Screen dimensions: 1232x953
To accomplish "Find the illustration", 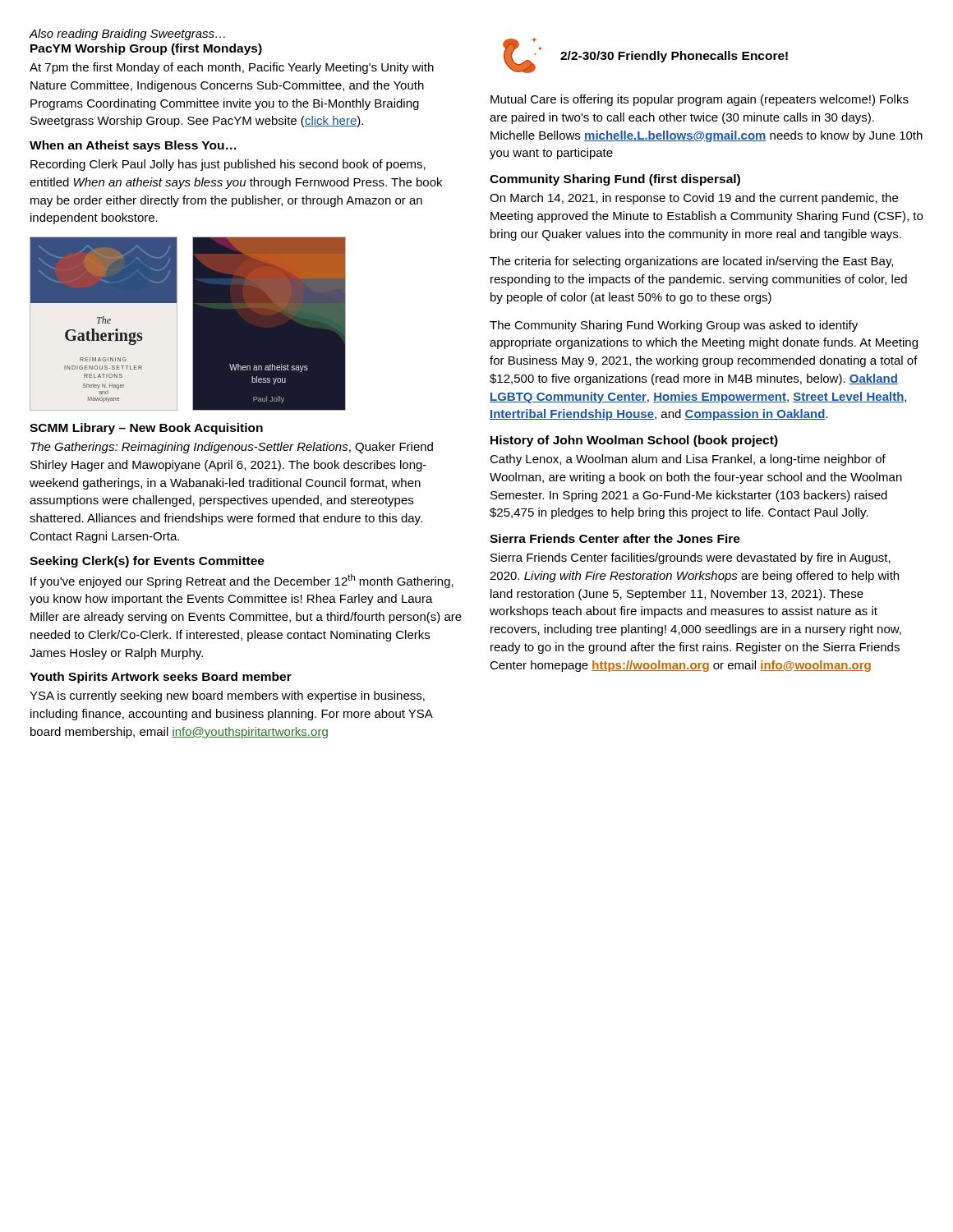I will tap(707, 56).
